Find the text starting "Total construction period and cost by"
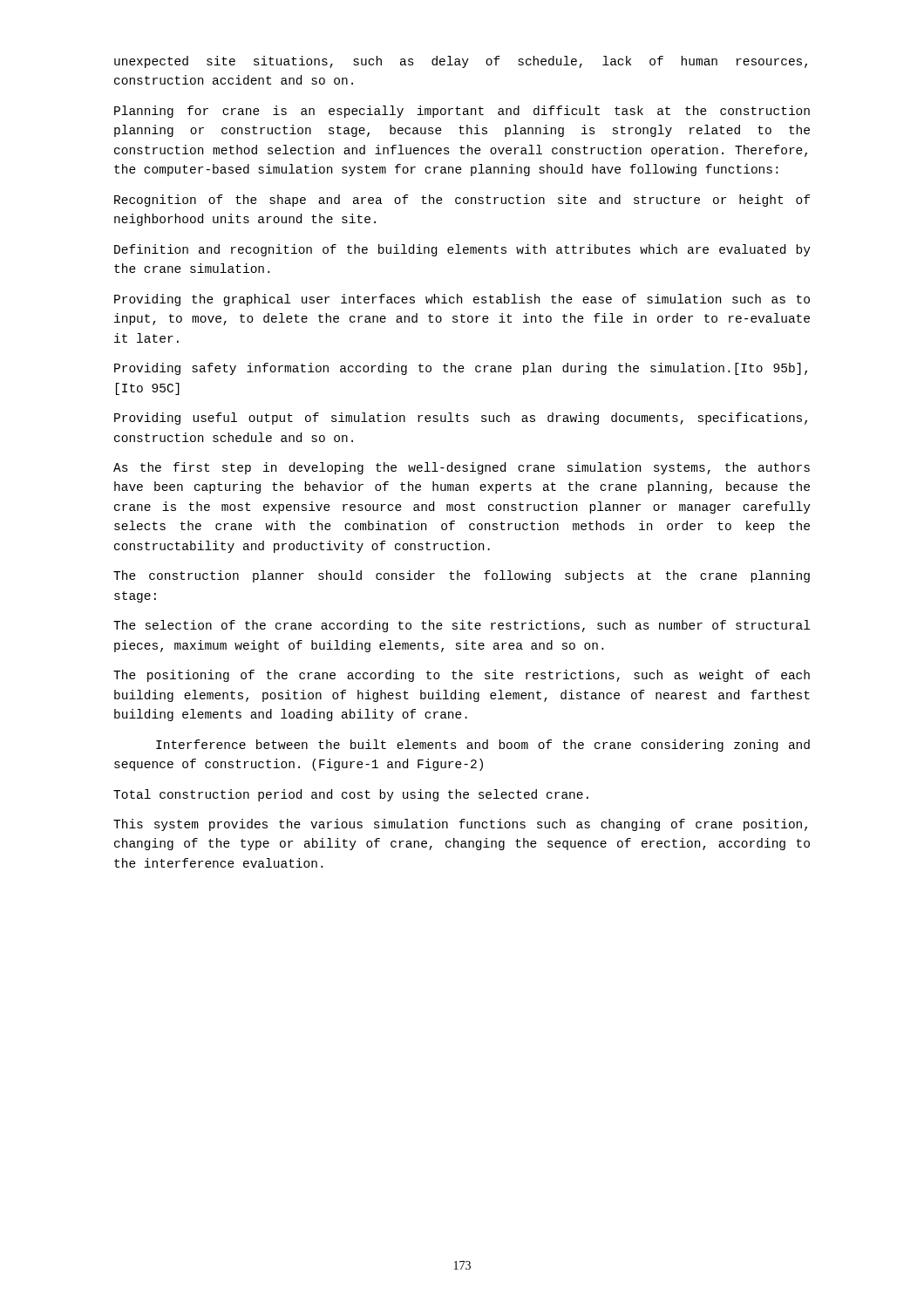 click(x=352, y=795)
